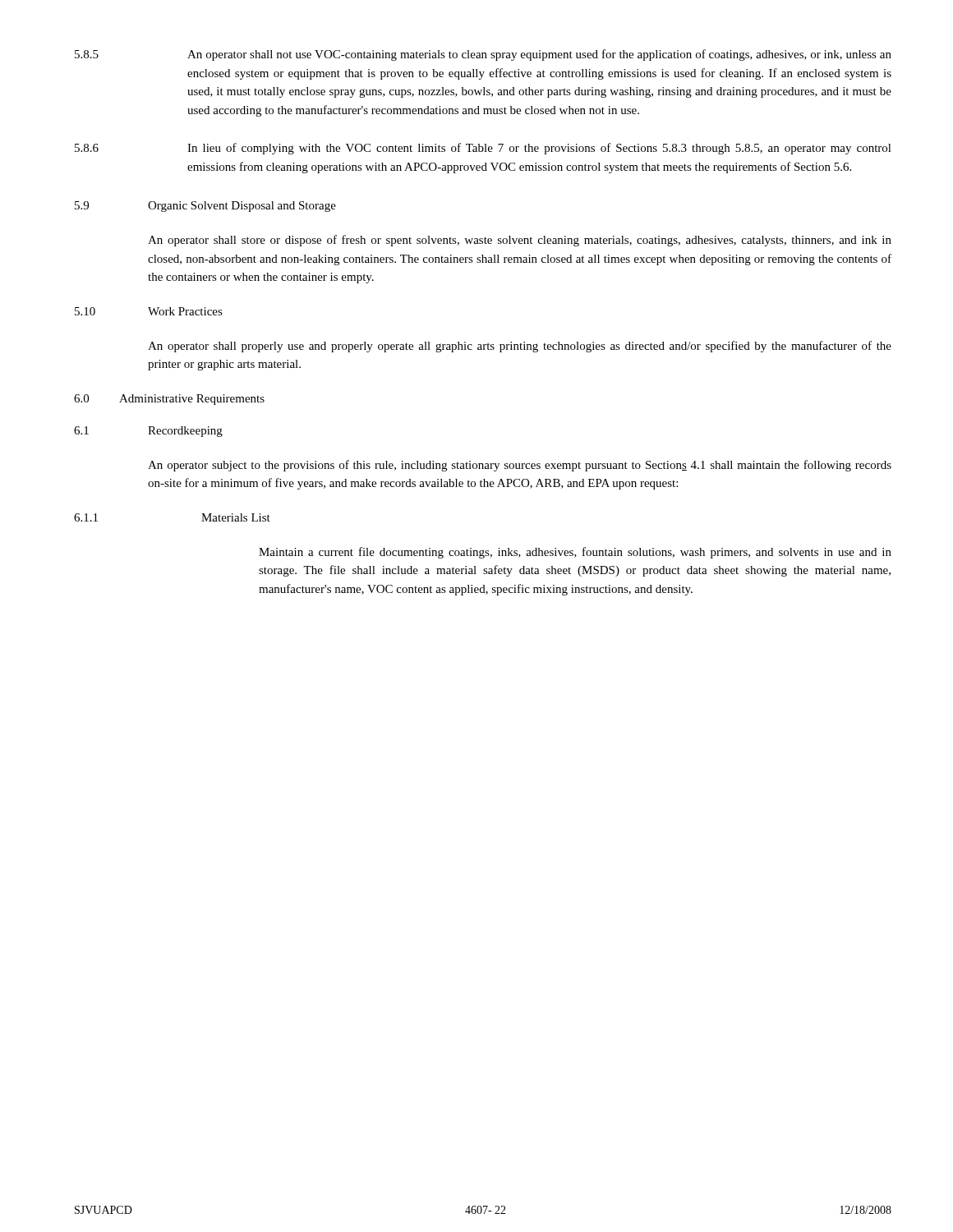The width and height of the screenshot is (953, 1232).
Task: Find the text block that reads "Maintain a current file documenting coatings,"
Action: click(575, 570)
